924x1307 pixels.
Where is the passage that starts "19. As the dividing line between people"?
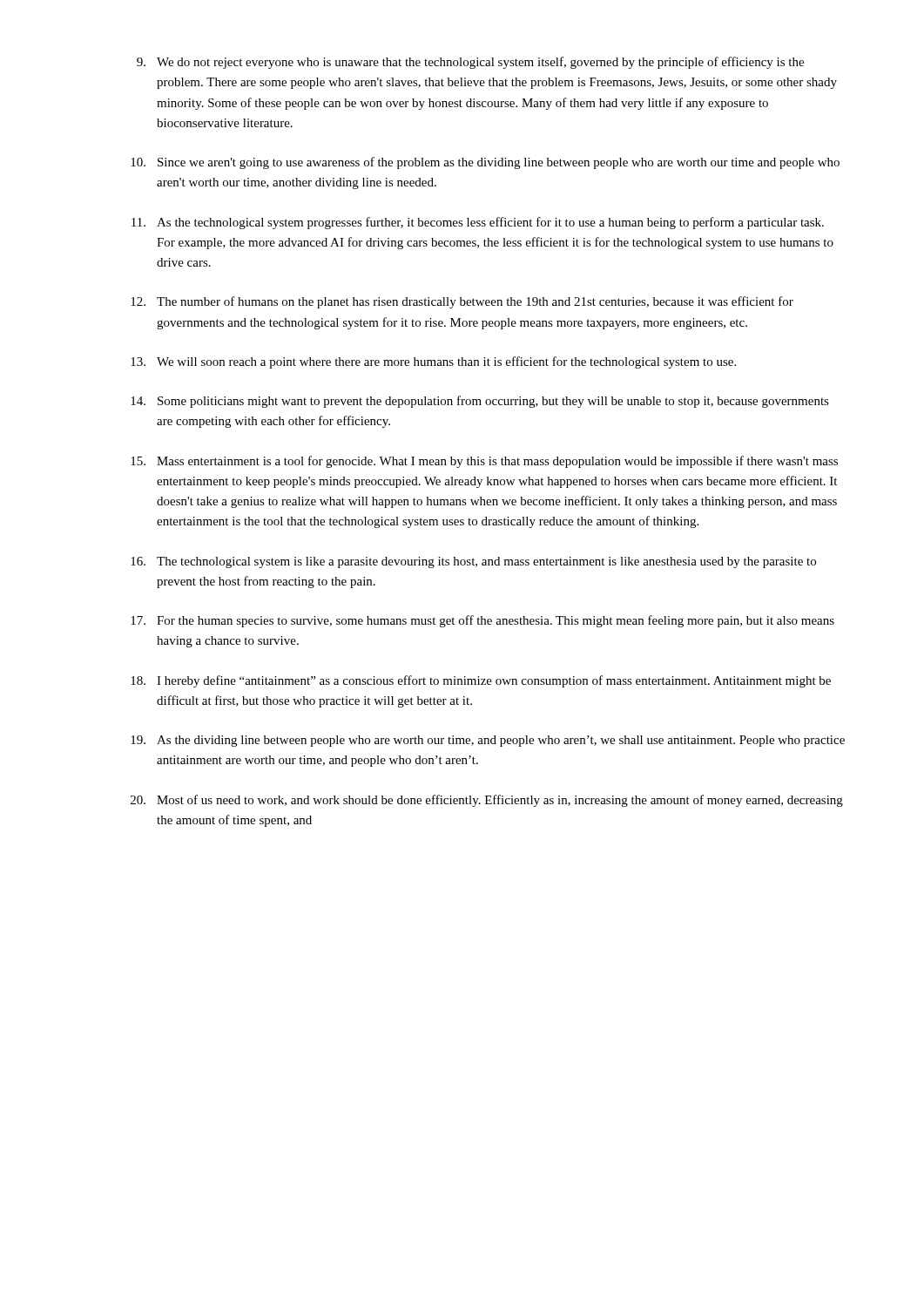pos(475,750)
